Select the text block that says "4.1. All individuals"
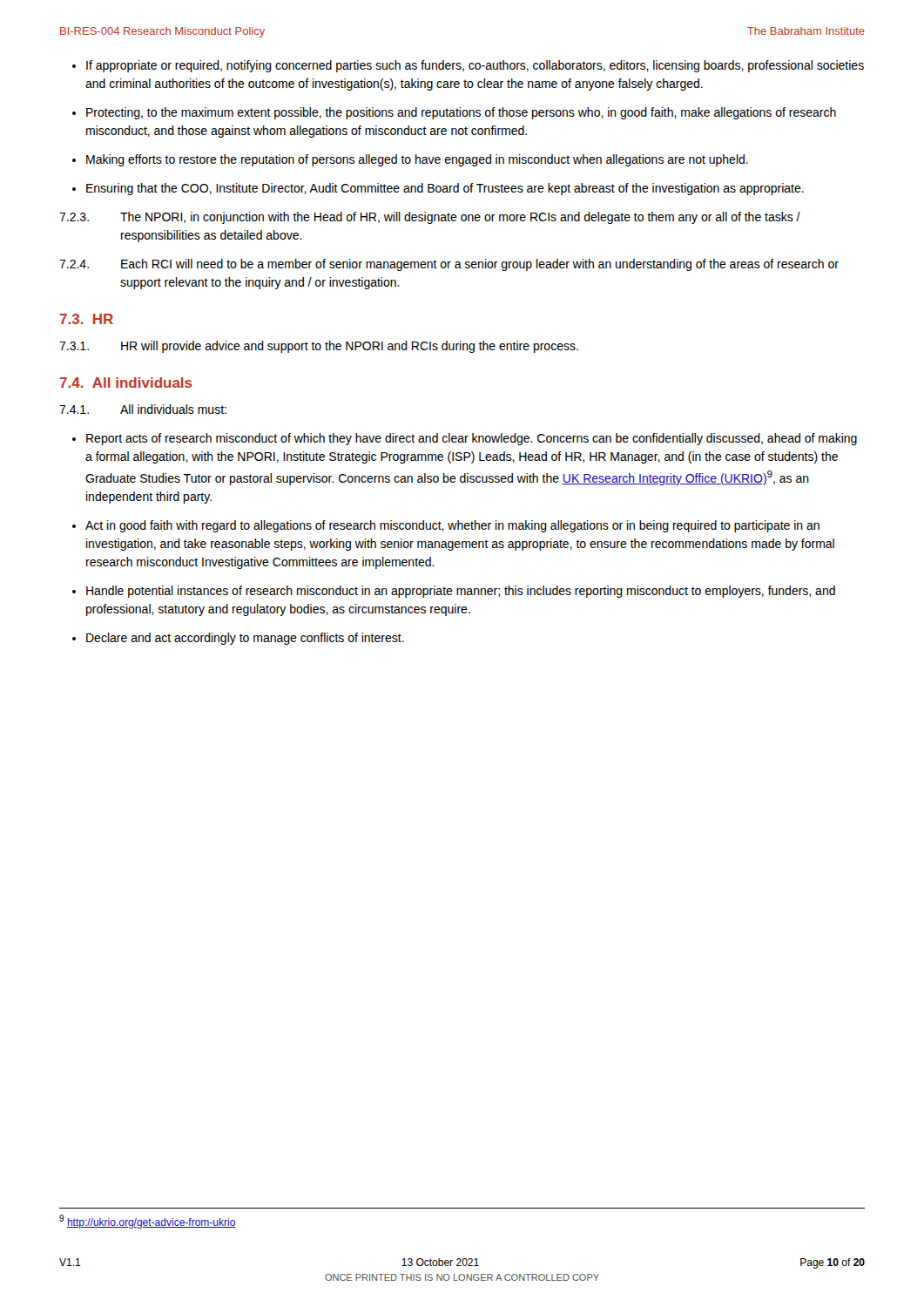This screenshot has width=924, height=1307. tap(143, 409)
